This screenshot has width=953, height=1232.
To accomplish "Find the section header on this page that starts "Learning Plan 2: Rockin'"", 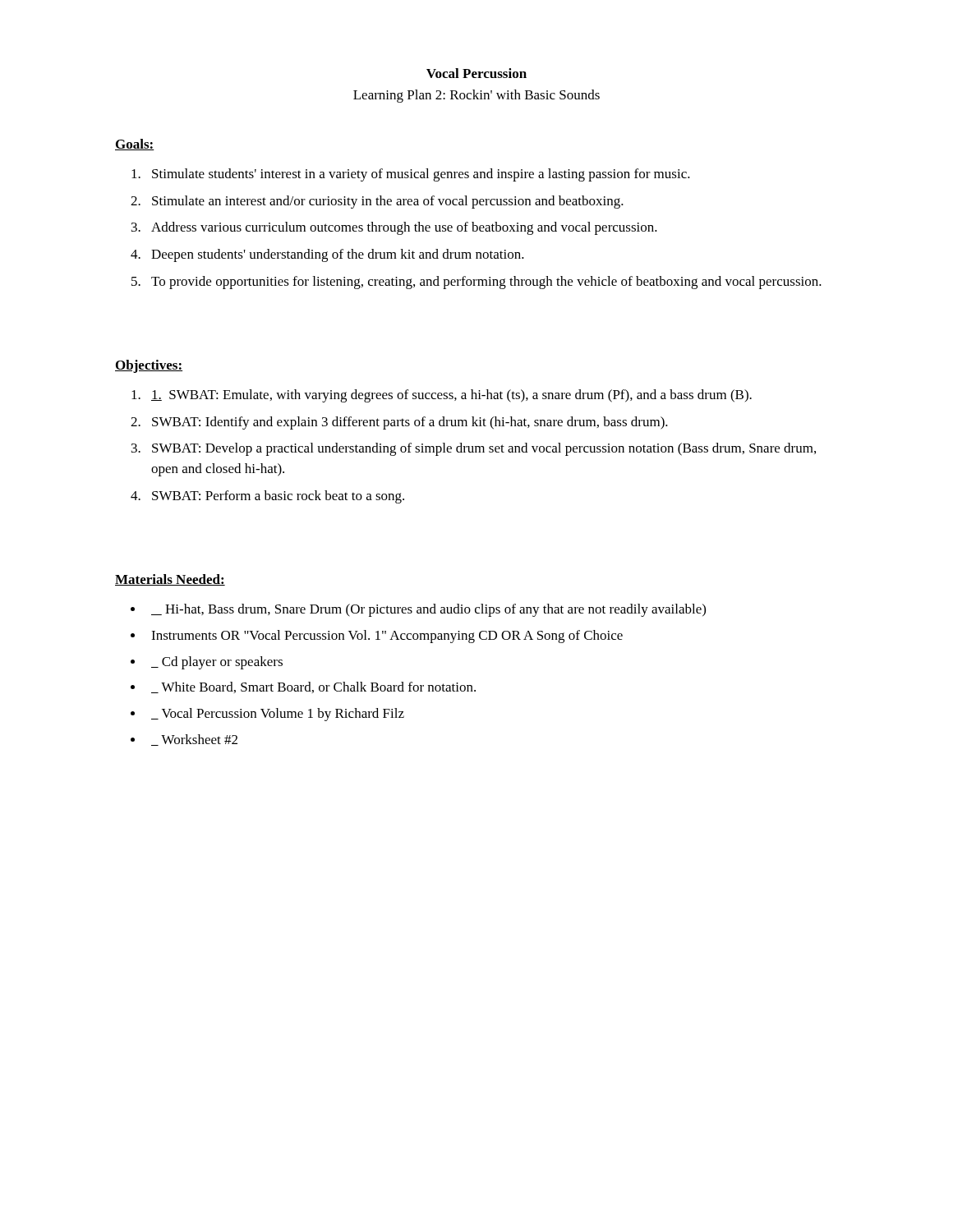I will click(x=476, y=95).
